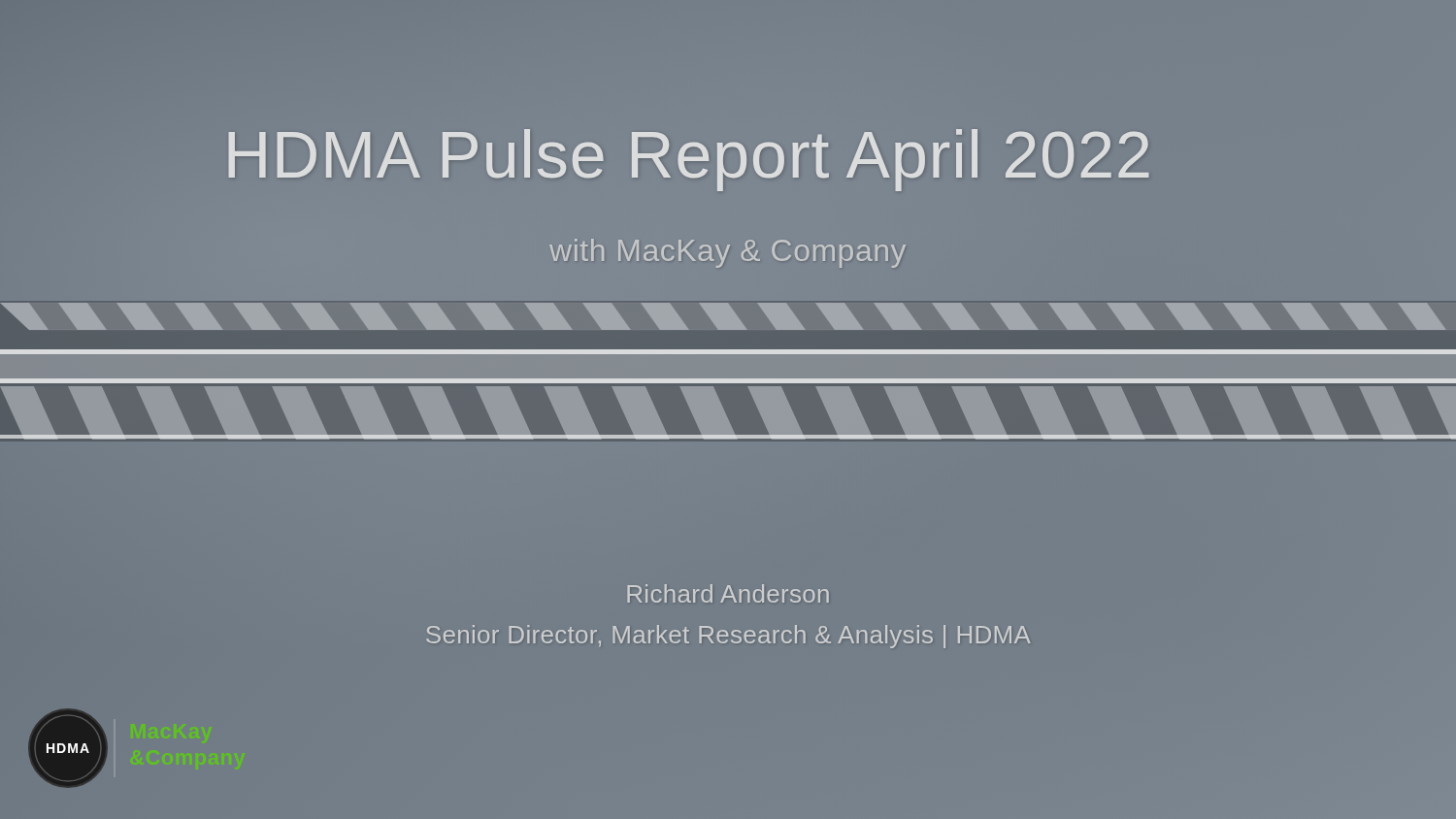Find the region starting "HDMA Pulse Report April 2022"
Screen dimensions: 819x1456
click(688, 154)
